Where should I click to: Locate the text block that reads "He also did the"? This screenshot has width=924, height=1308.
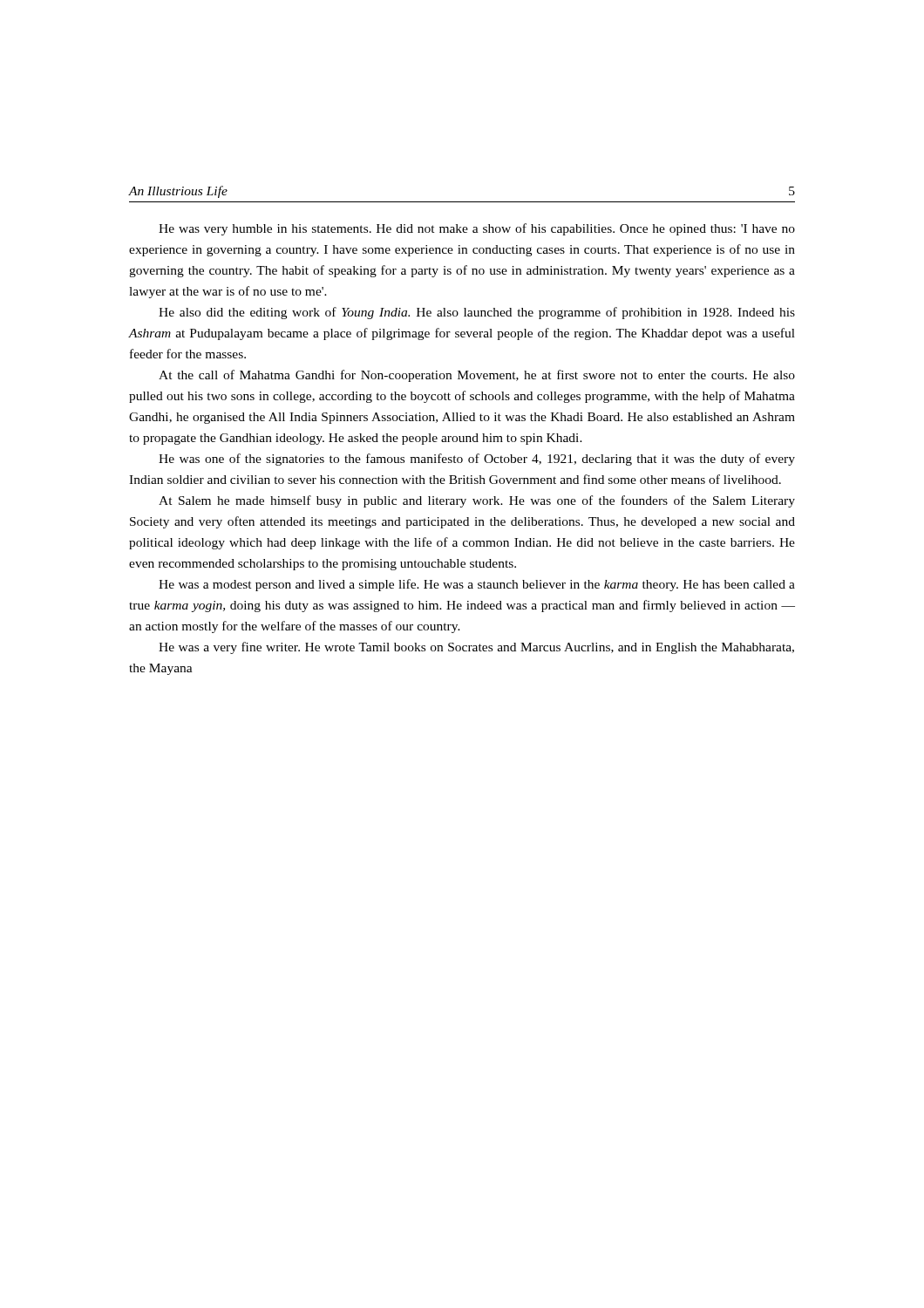[462, 333]
